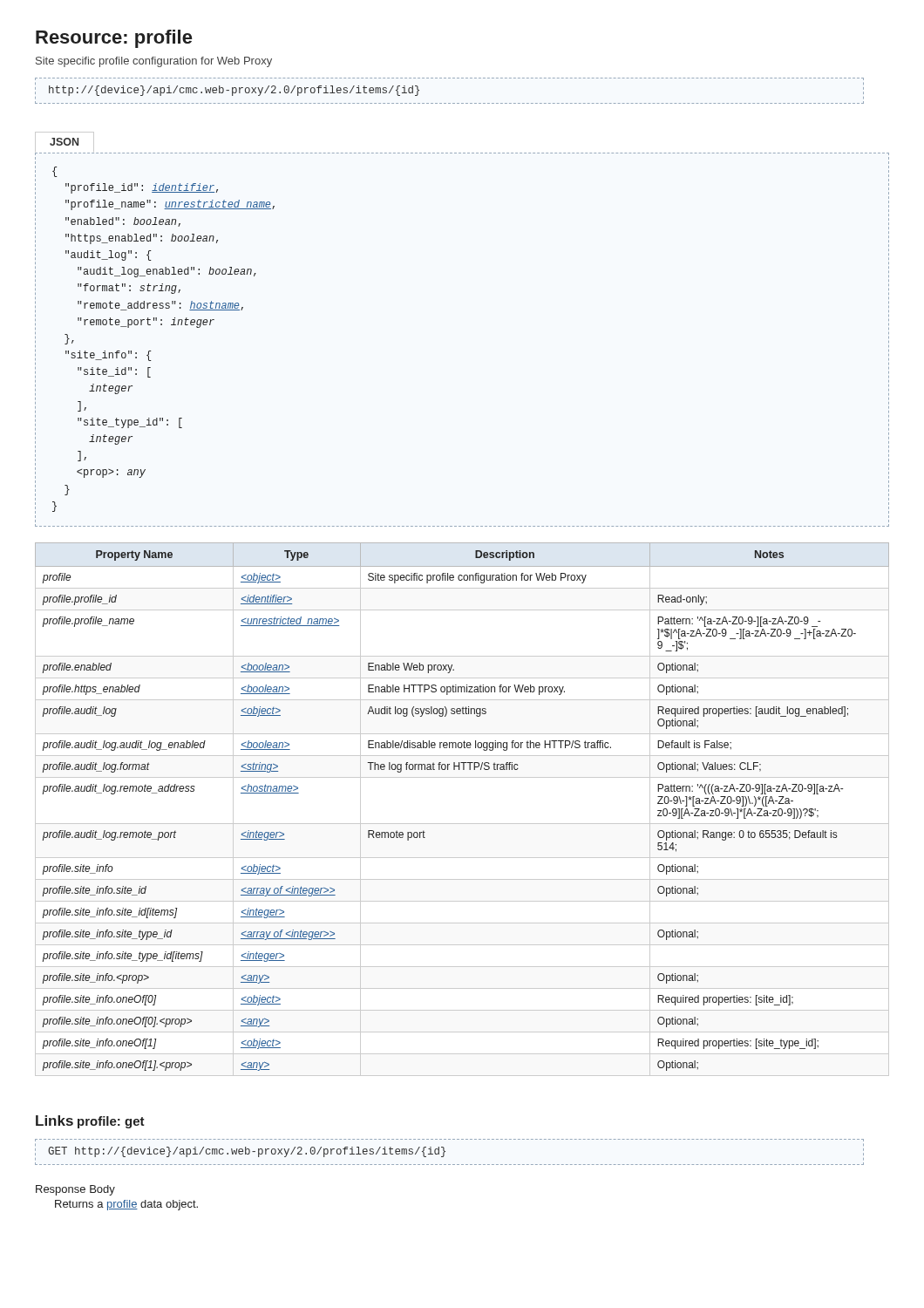Navigate to the text starting "Returns a profile data object."
The height and width of the screenshot is (1308, 924).
click(126, 1204)
